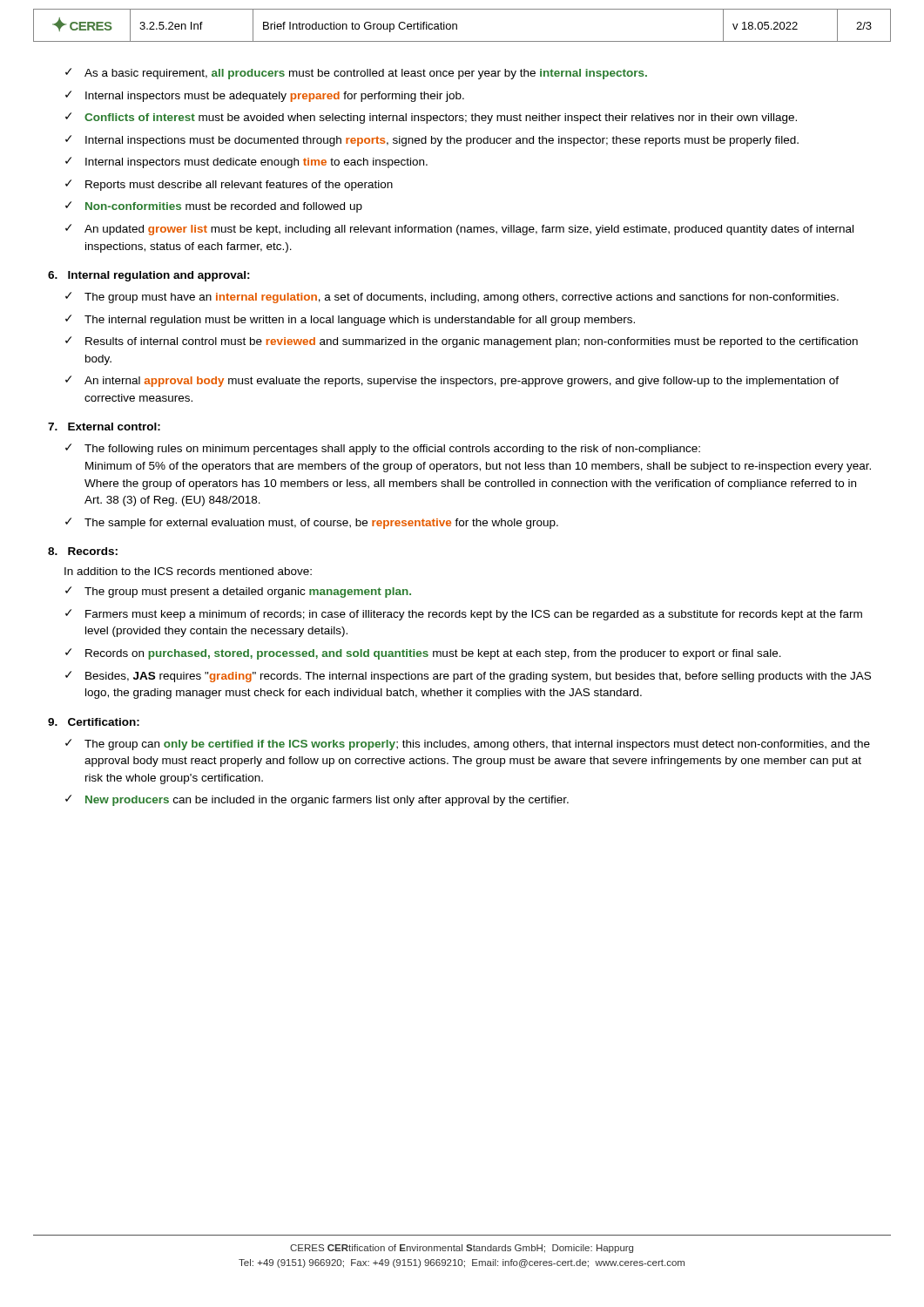
Task: Point to the passage starting "In addition to the ICS records"
Action: [x=188, y=571]
